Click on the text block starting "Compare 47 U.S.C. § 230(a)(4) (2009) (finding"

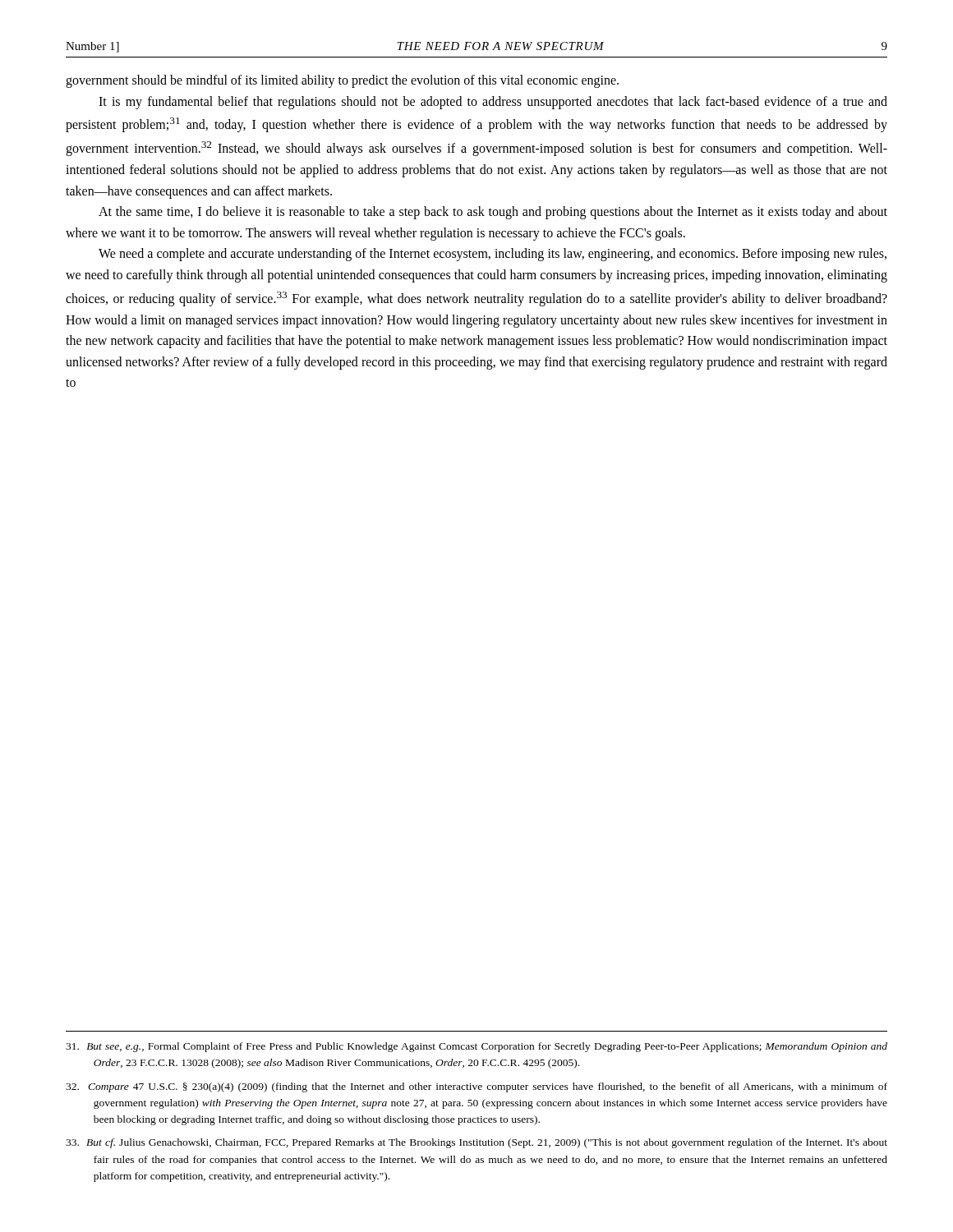click(476, 1102)
